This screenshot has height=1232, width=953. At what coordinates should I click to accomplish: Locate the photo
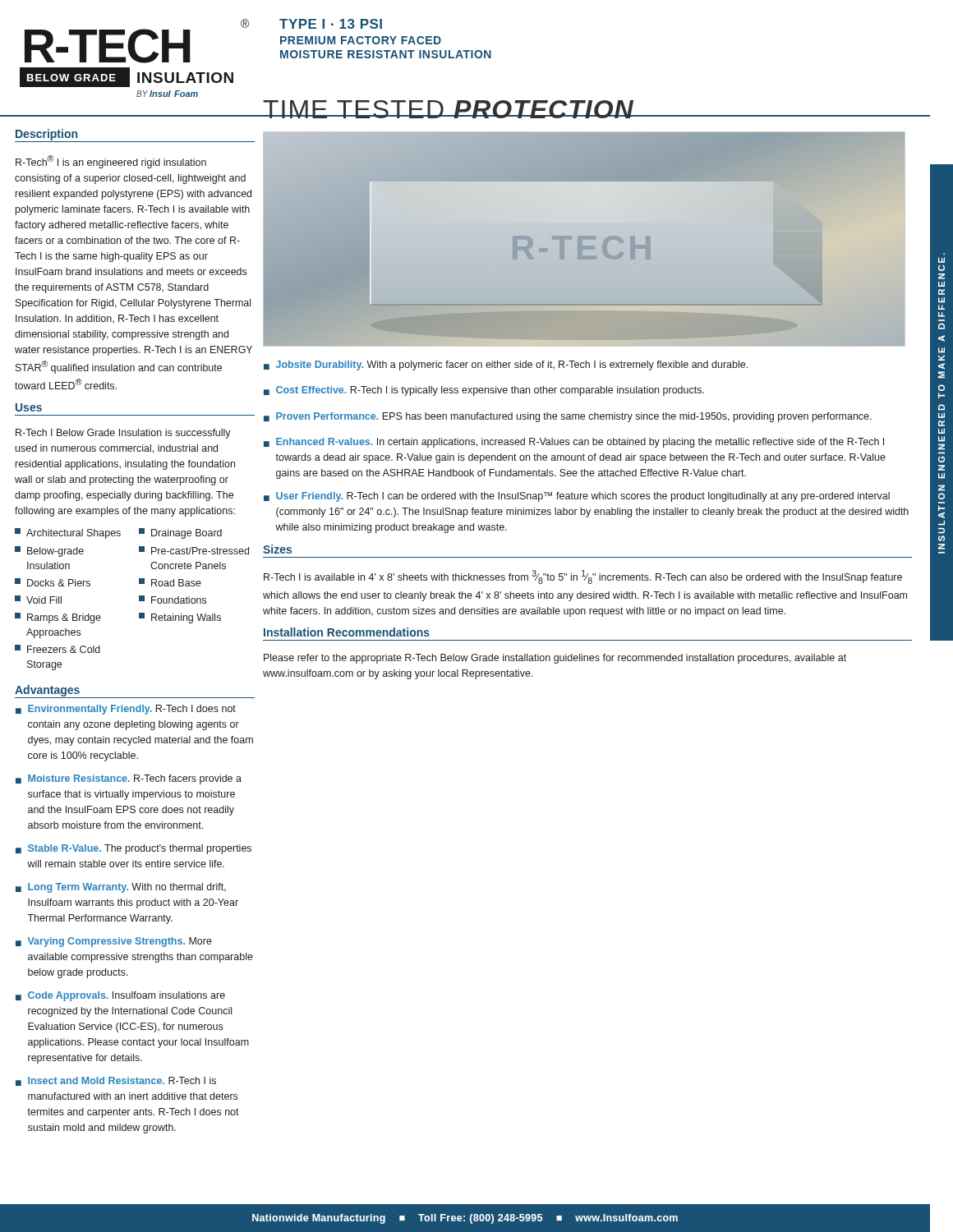tap(584, 239)
